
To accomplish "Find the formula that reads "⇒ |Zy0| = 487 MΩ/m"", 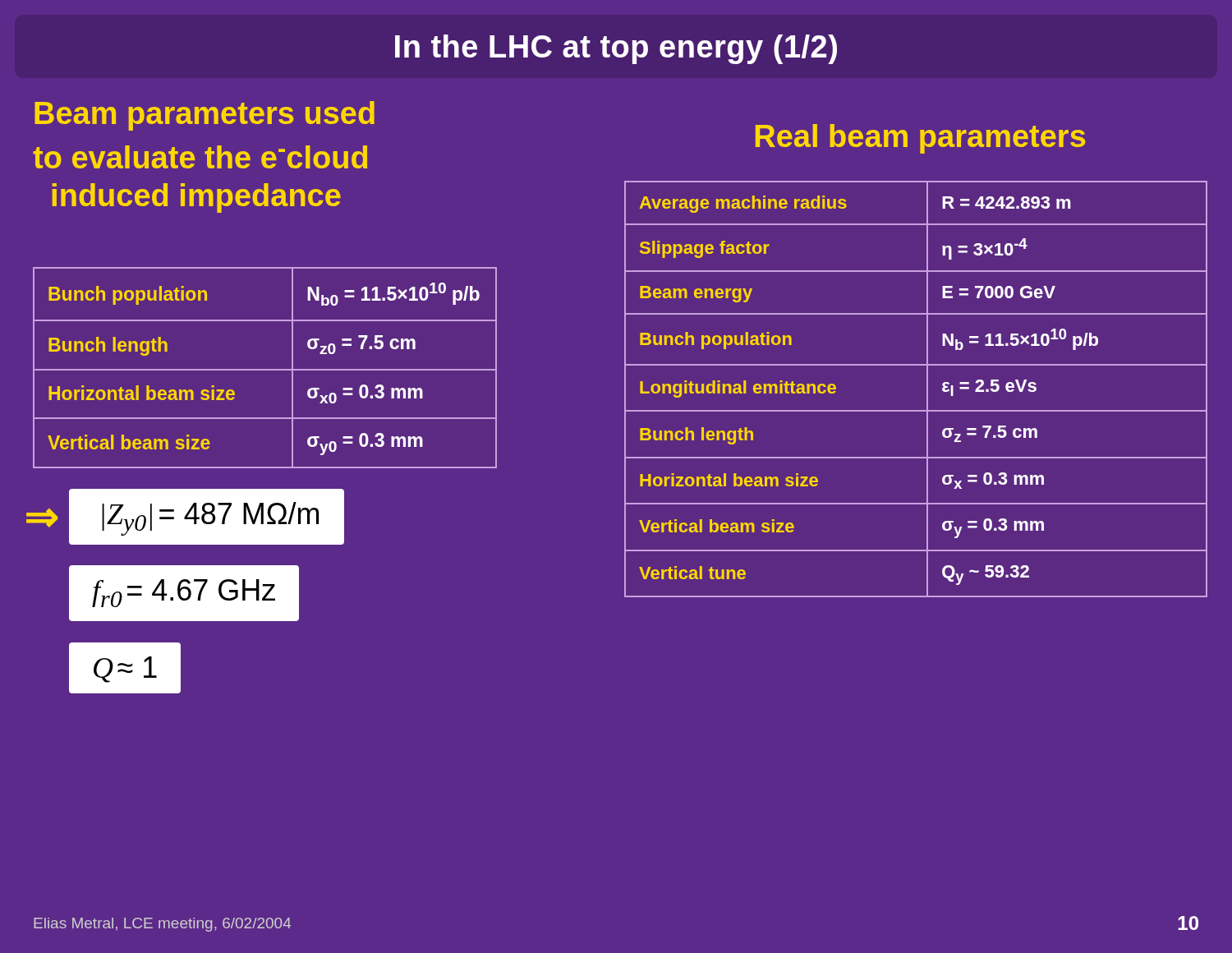I will coord(184,517).
